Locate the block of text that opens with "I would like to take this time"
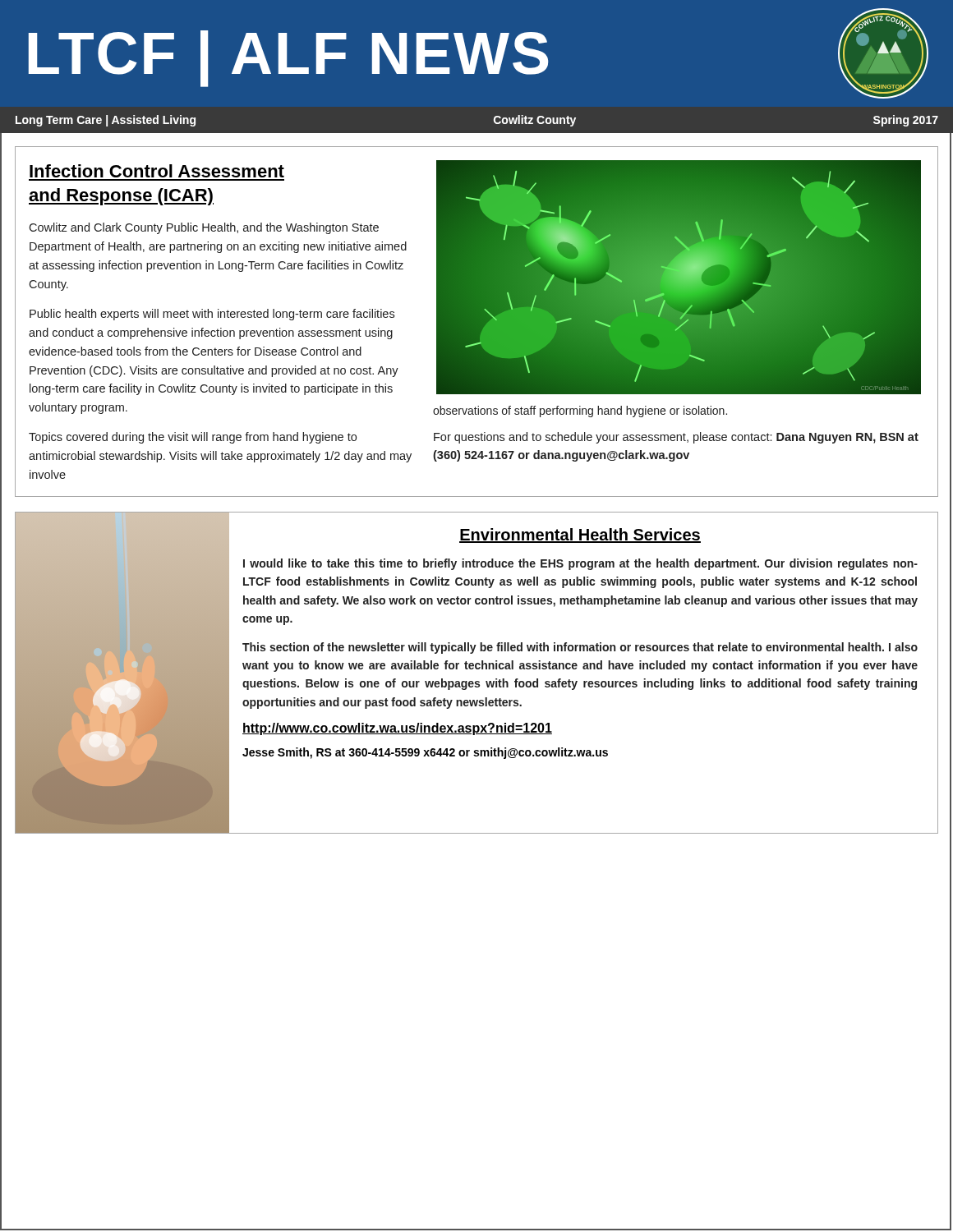Image resolution: width=953 pixels, height=1232 pixels. click(580, 591)
